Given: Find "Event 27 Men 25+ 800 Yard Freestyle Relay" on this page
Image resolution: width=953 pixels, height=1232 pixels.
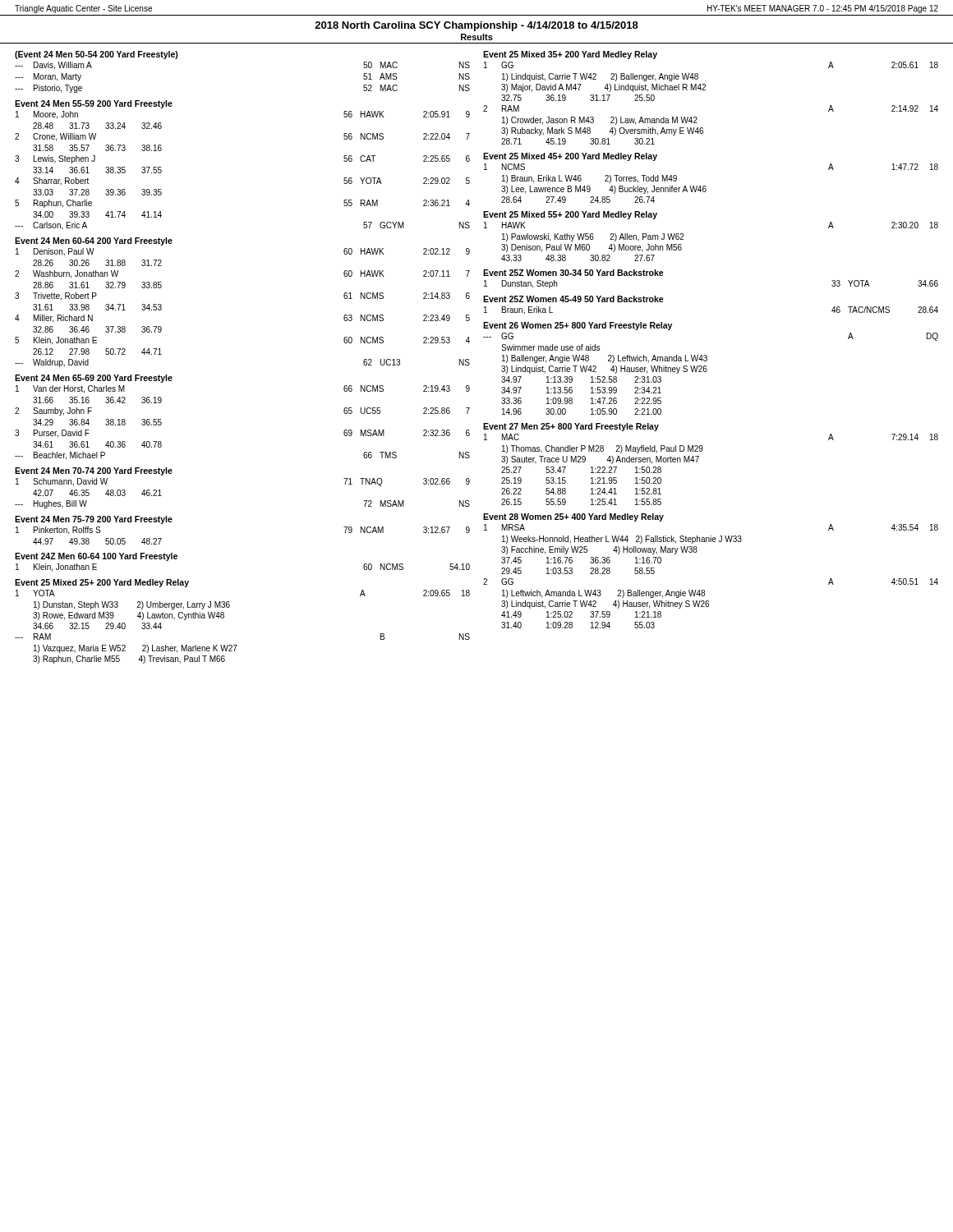Looking at the screenshot, I should pos(571,426).
